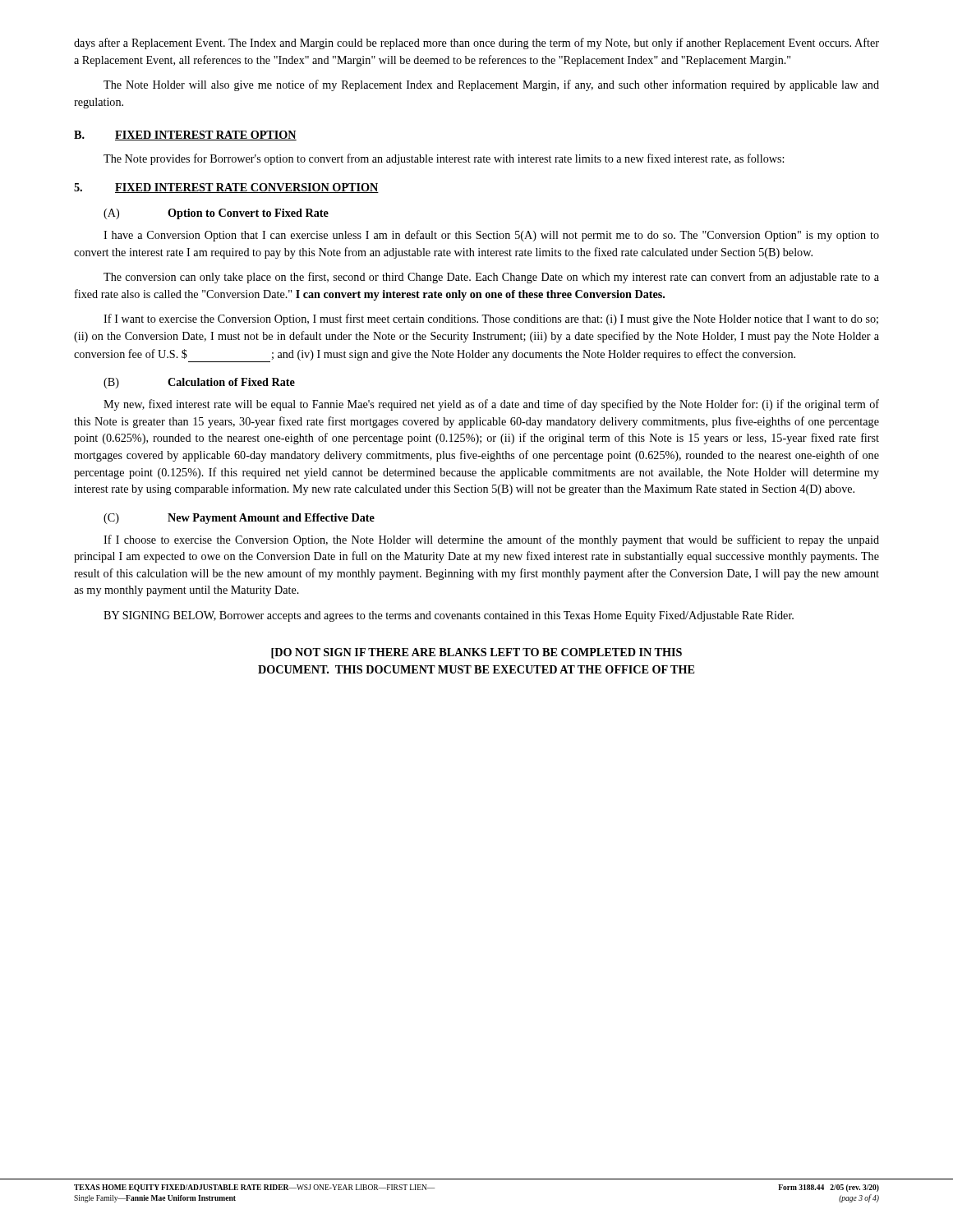
Task: Click the passage that begins "If I want to"
Action: (476, 337)
